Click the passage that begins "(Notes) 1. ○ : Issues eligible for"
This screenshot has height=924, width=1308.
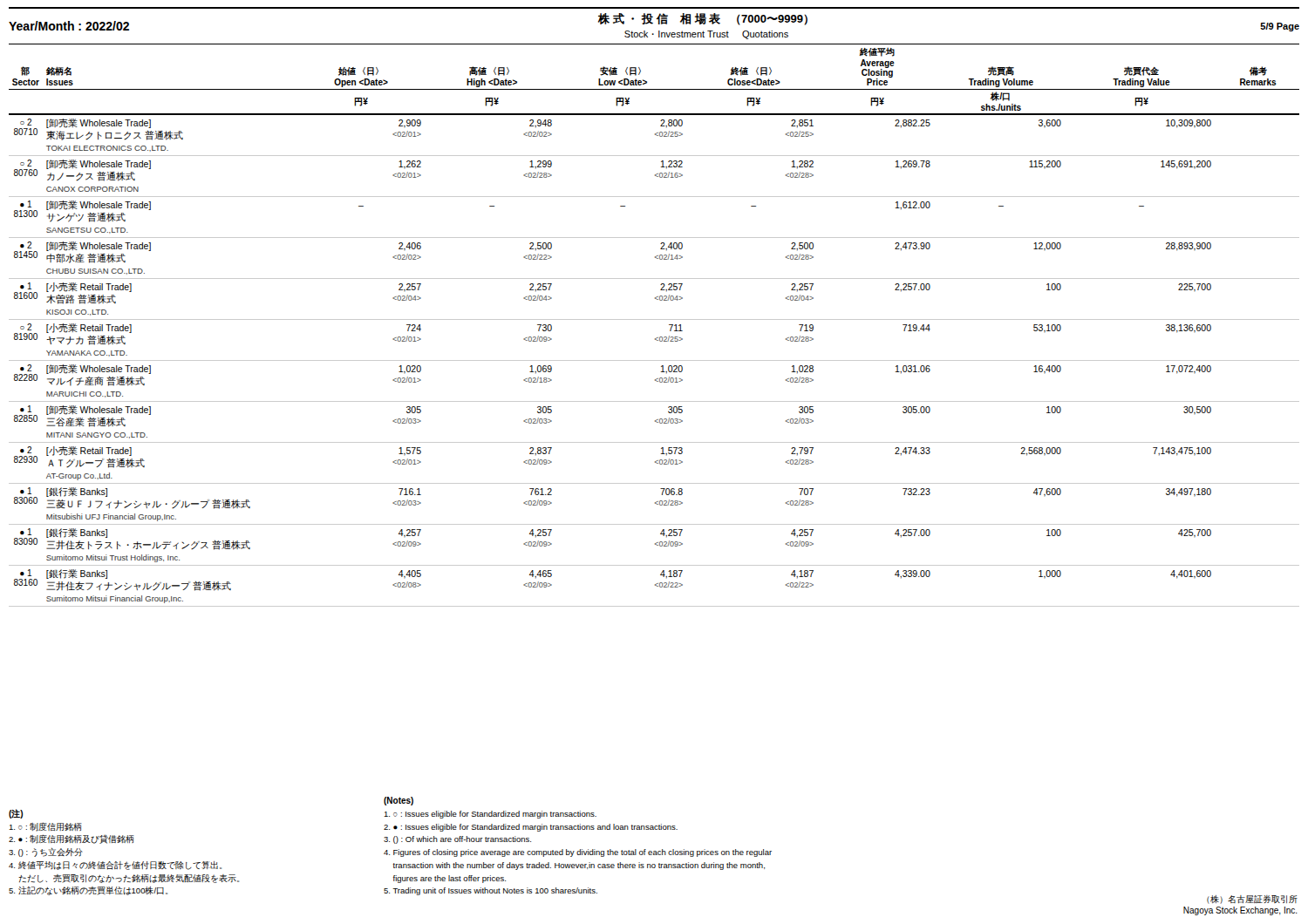(759, 846)
